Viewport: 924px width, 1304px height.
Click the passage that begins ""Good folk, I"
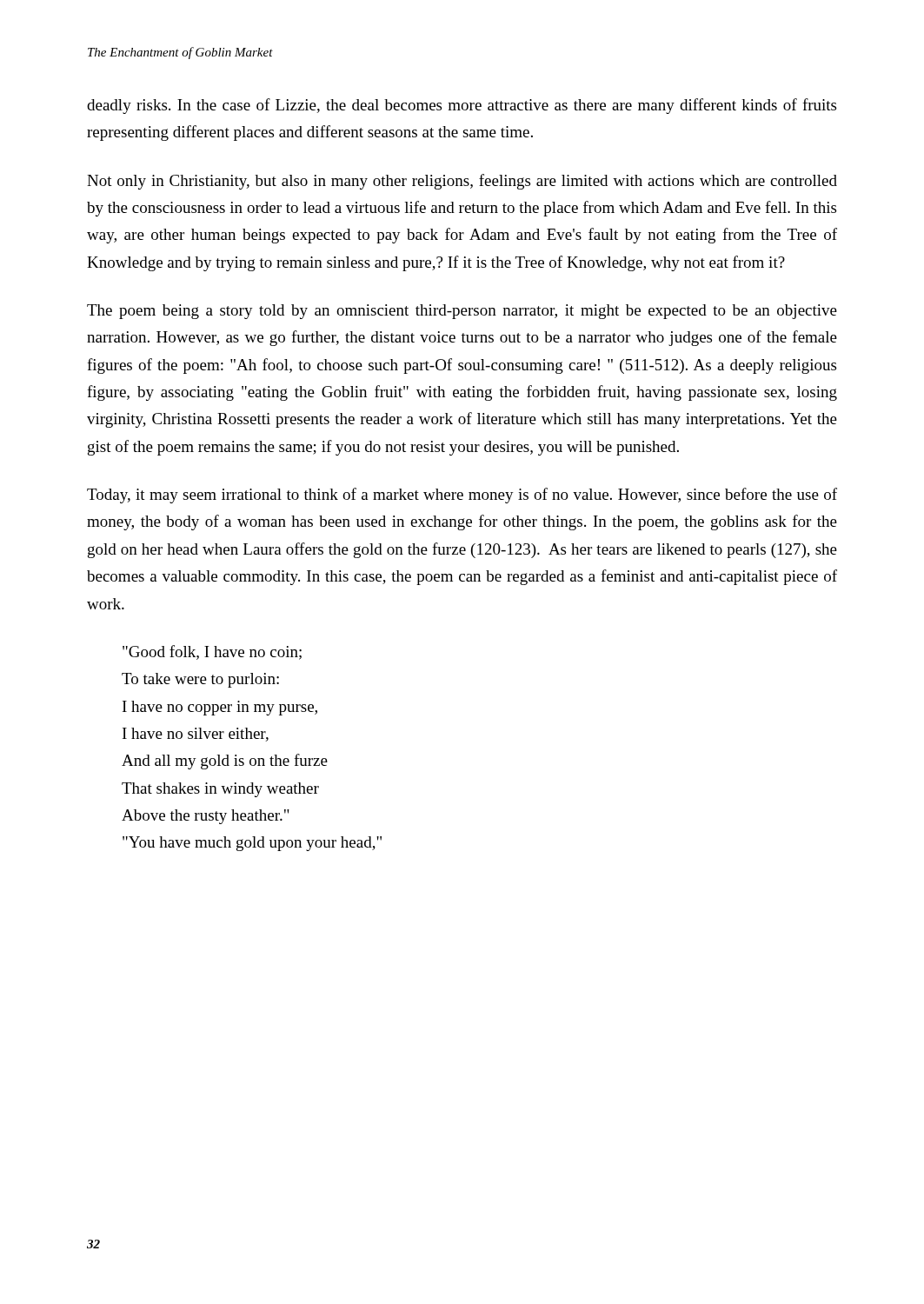[212, 652]
